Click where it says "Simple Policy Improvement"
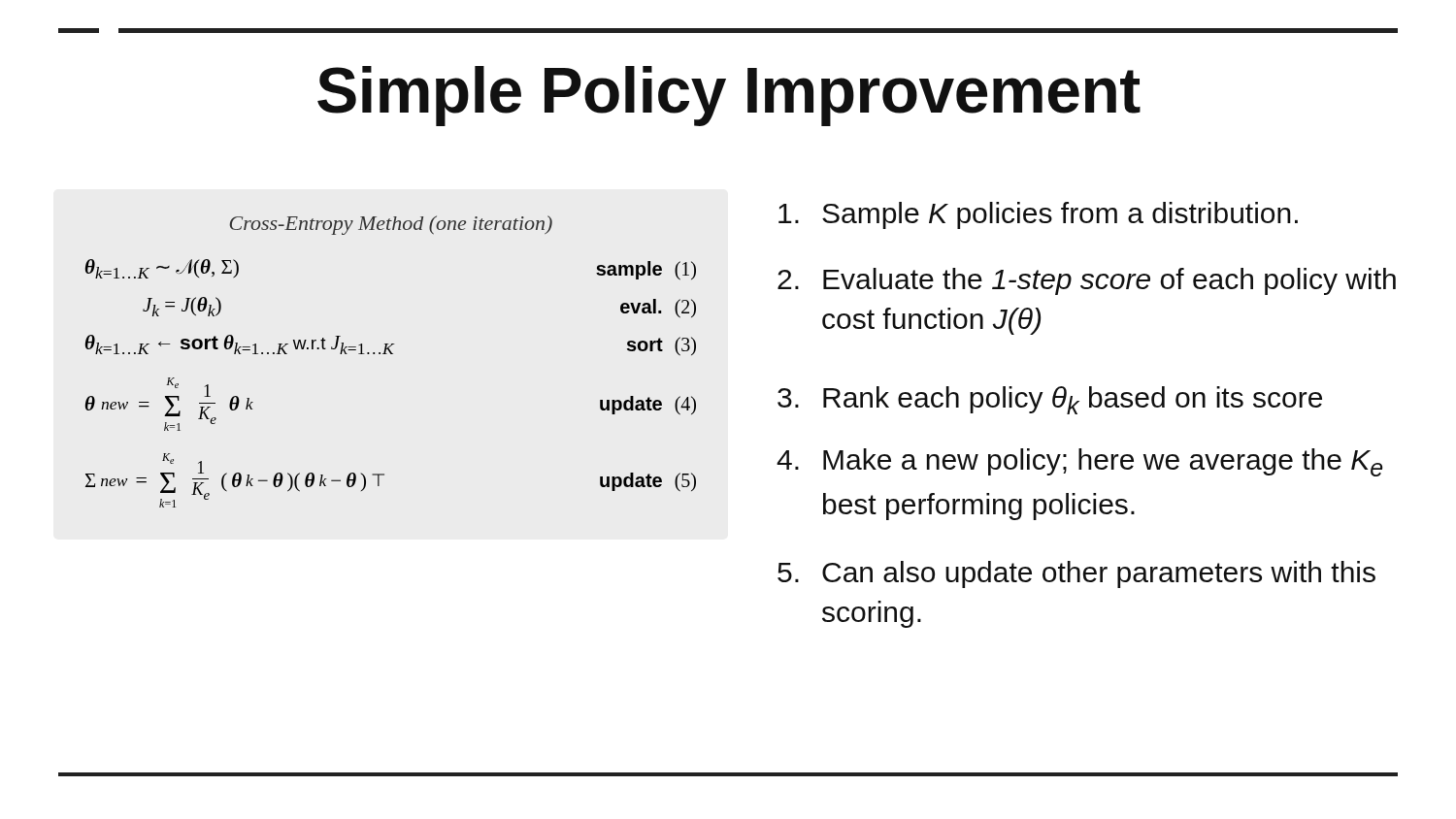 click(x=728, y=90)
